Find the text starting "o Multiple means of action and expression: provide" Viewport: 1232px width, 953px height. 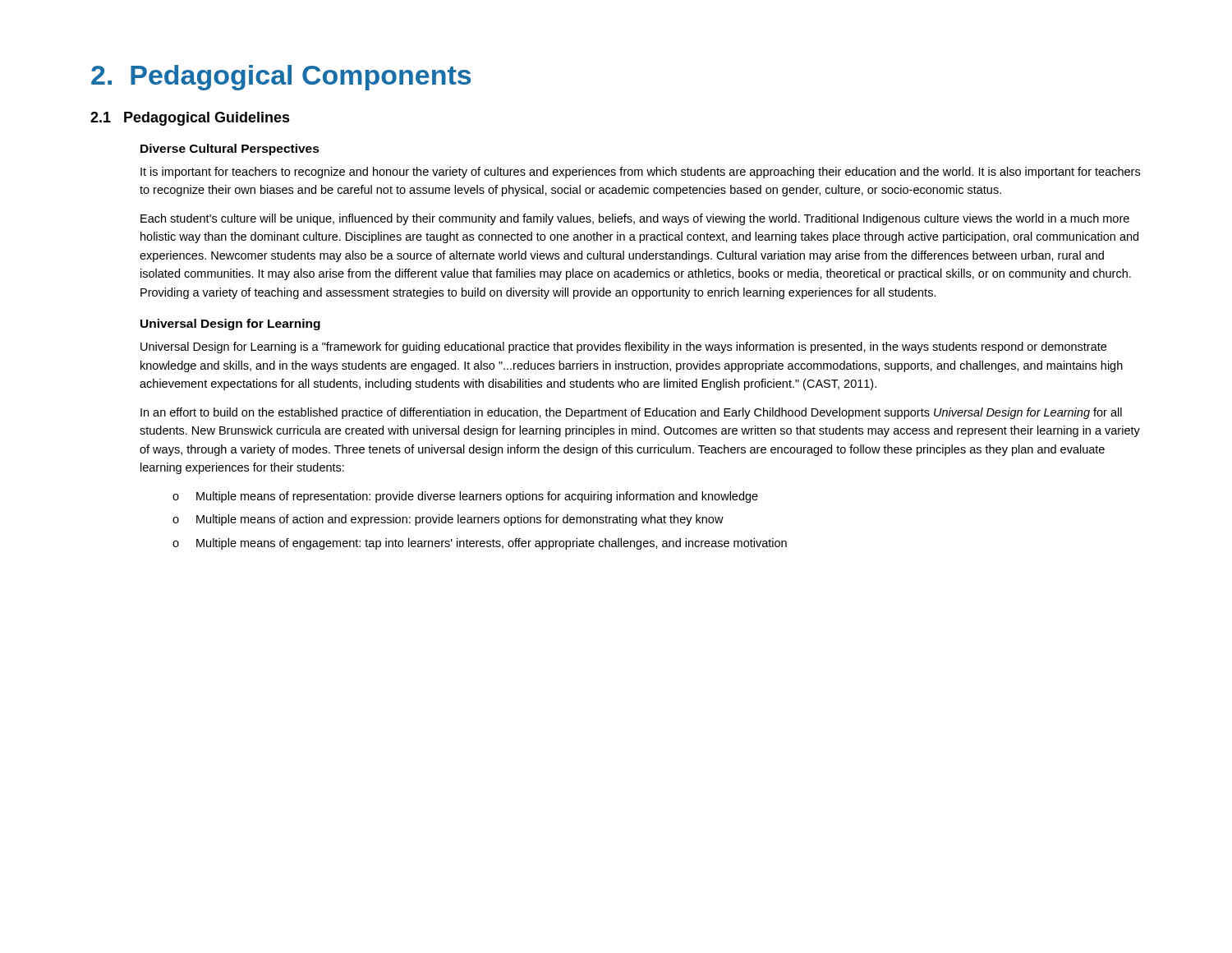(x=448, y=519)
